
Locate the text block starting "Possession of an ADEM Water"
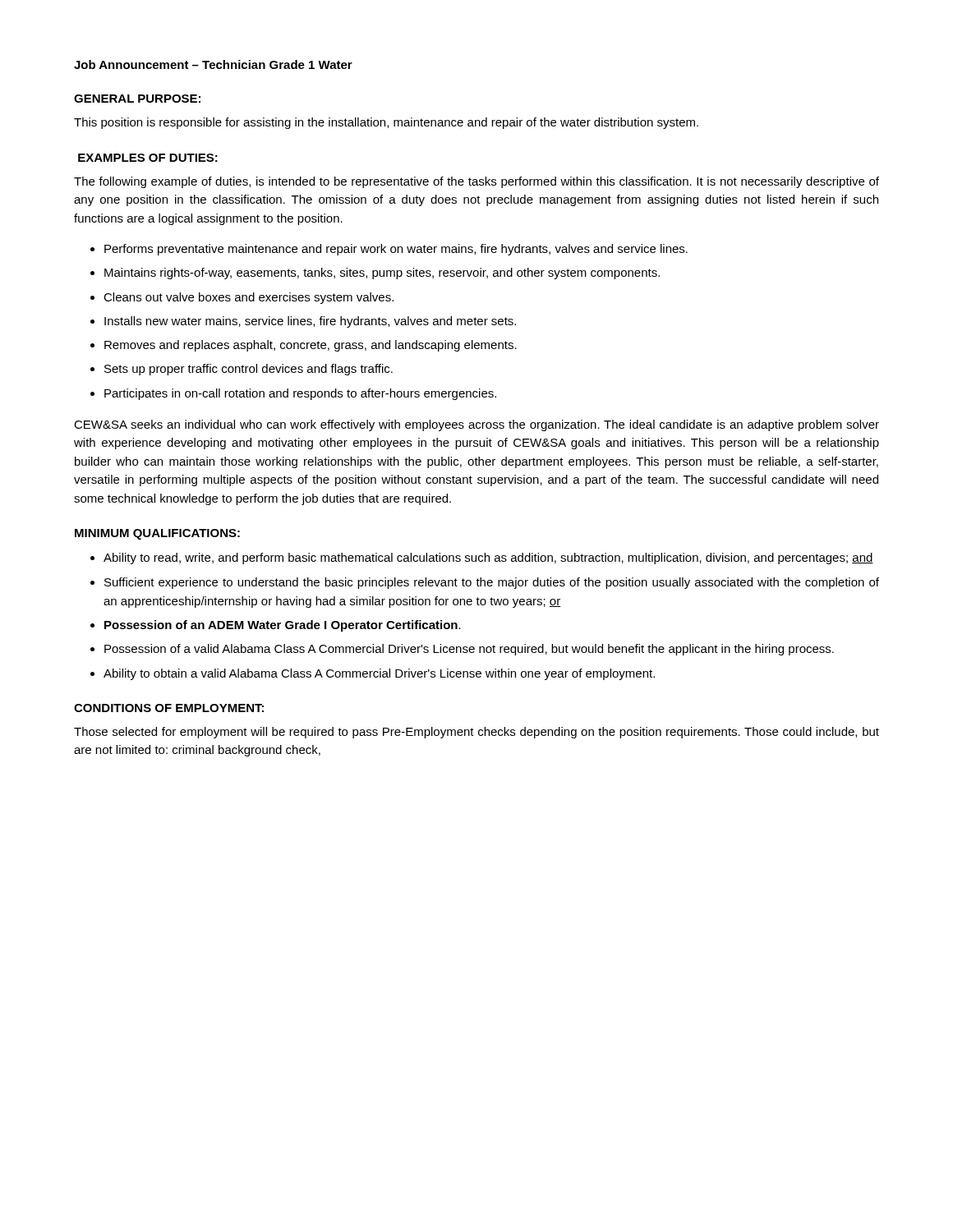(x=282, y=625)
